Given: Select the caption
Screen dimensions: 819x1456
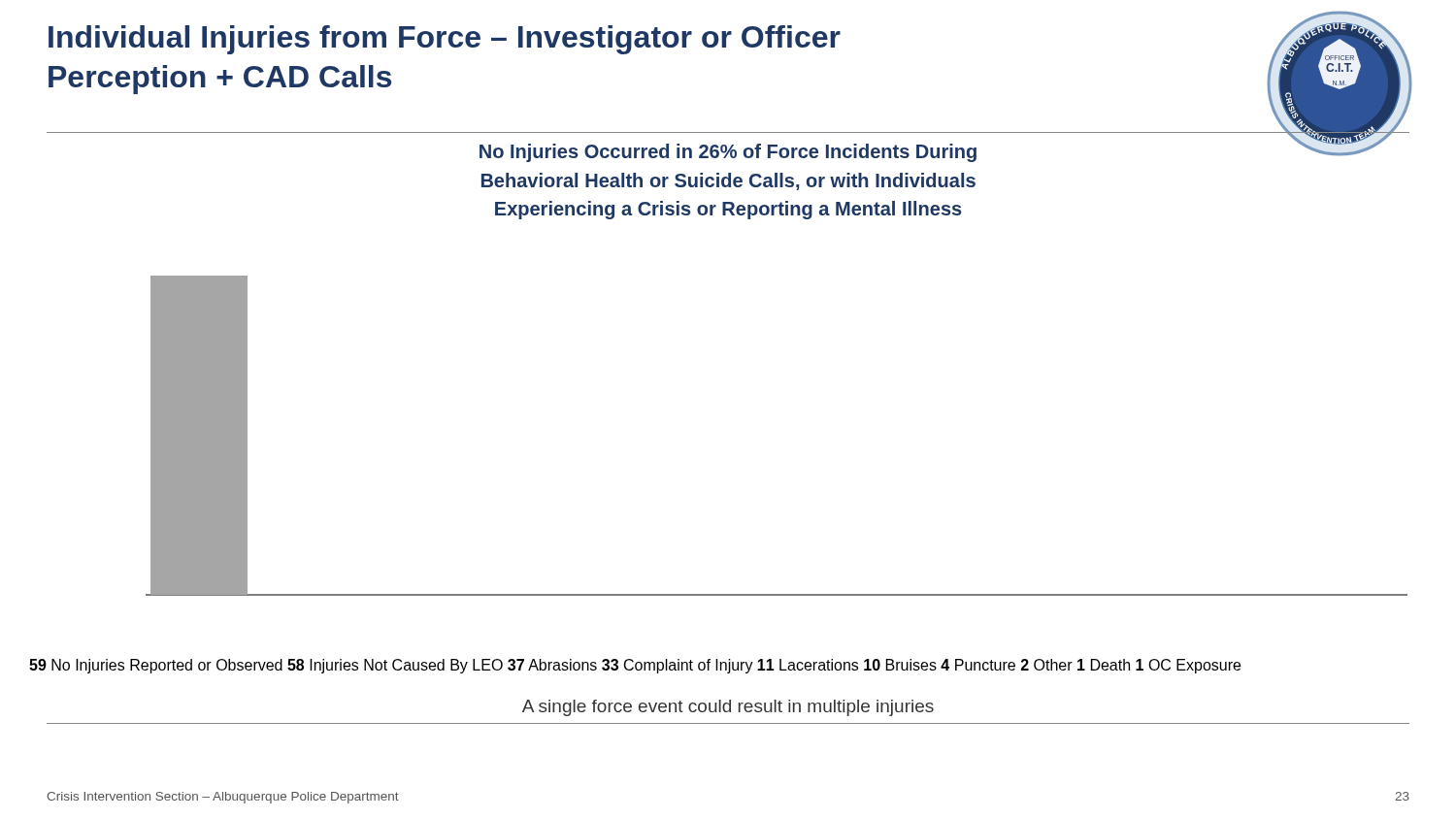Looking at the screenshot, I should [x=728, y=706].
